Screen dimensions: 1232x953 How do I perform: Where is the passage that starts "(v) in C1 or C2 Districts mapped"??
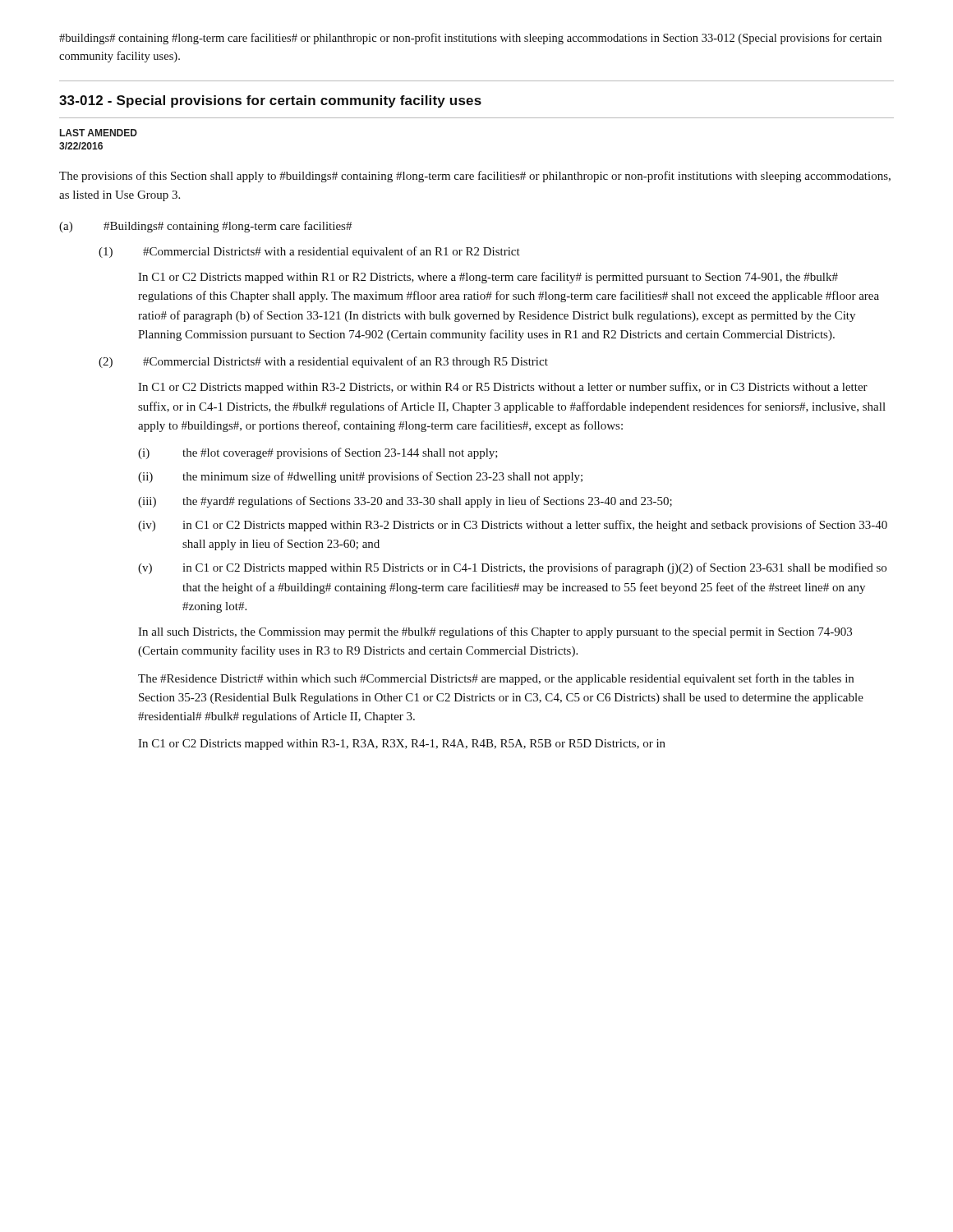(516, 587)
